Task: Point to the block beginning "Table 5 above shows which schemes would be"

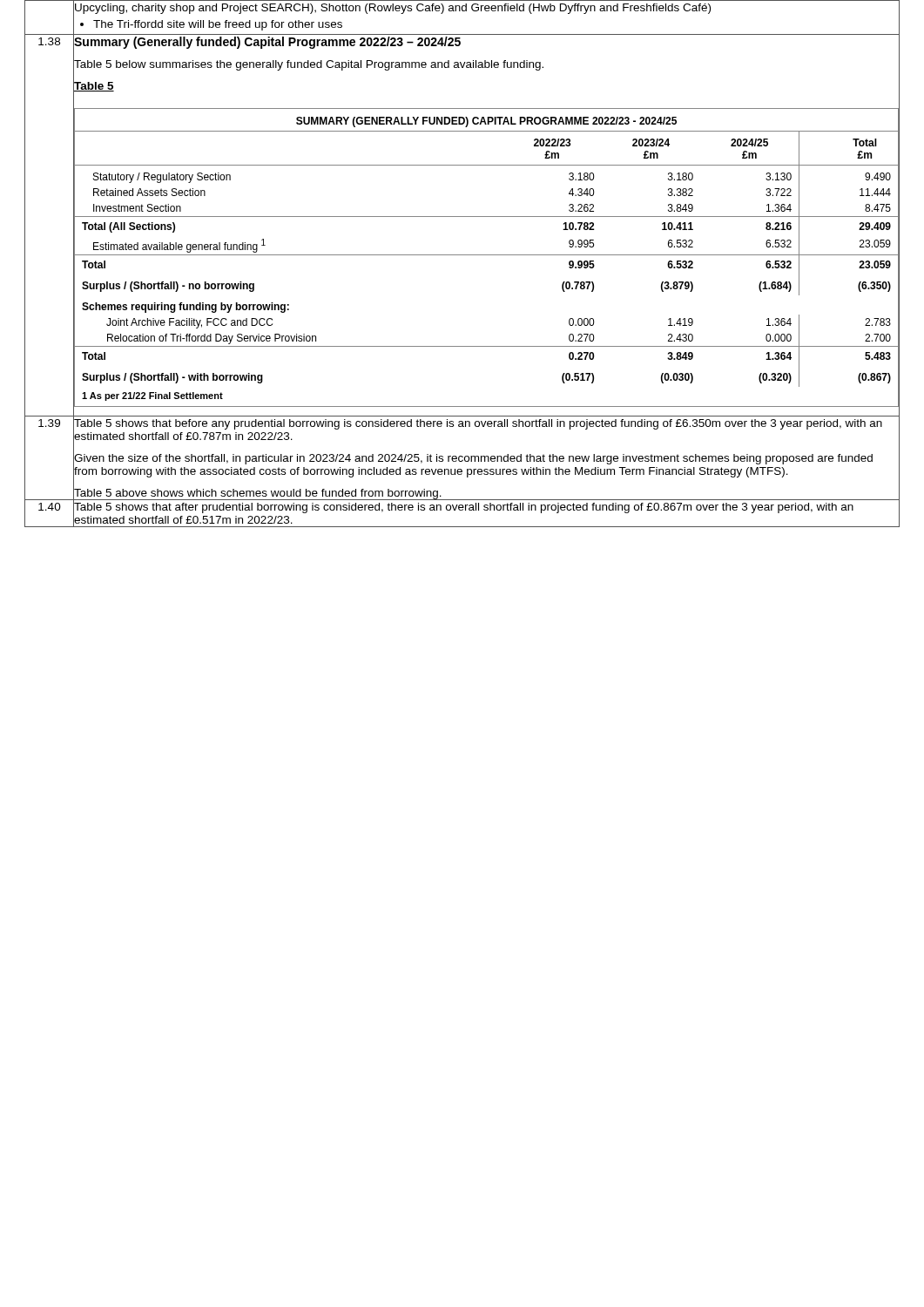Action: [x=258, y=493]
